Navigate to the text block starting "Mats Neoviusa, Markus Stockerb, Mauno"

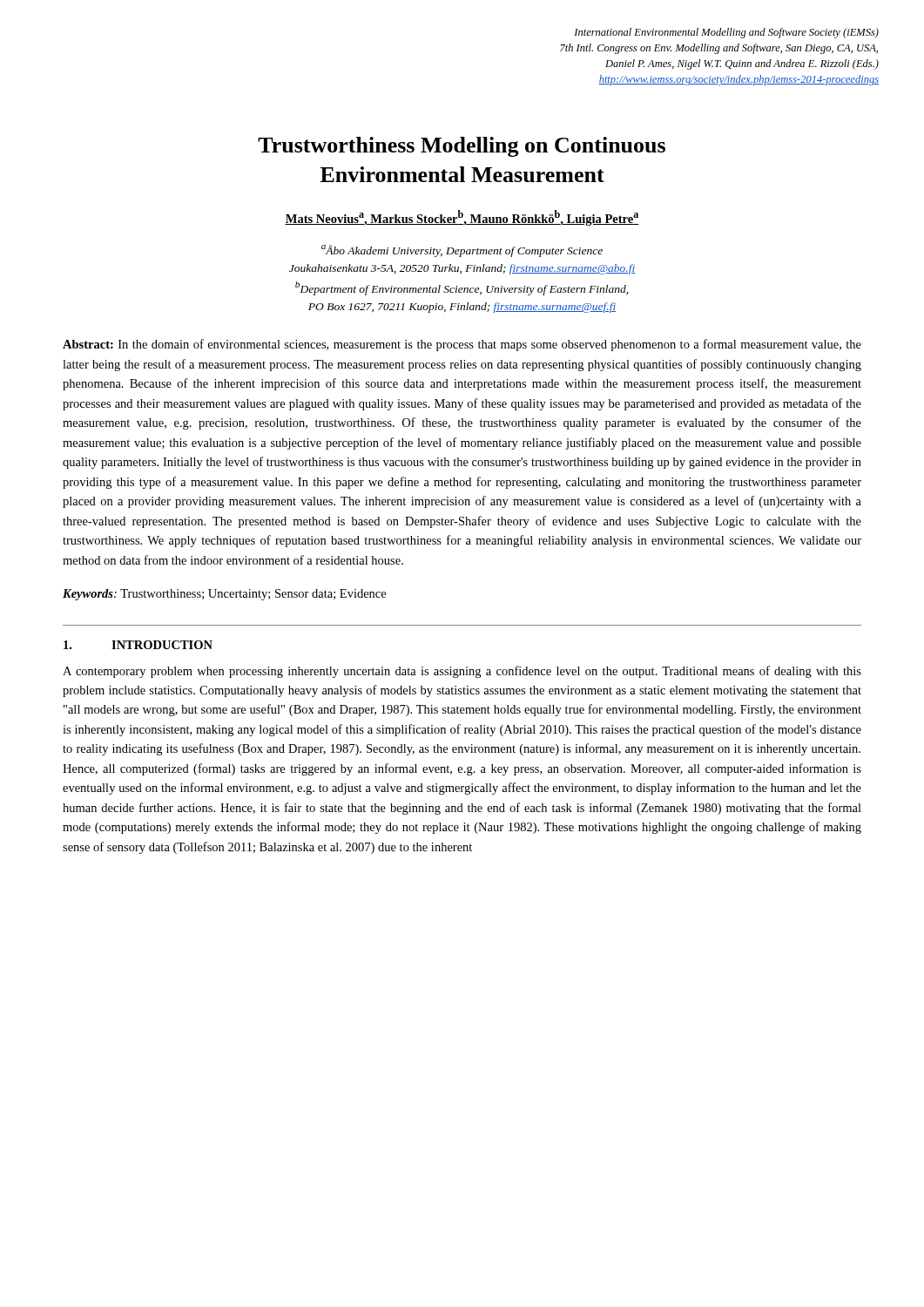[x=462, y=217]
